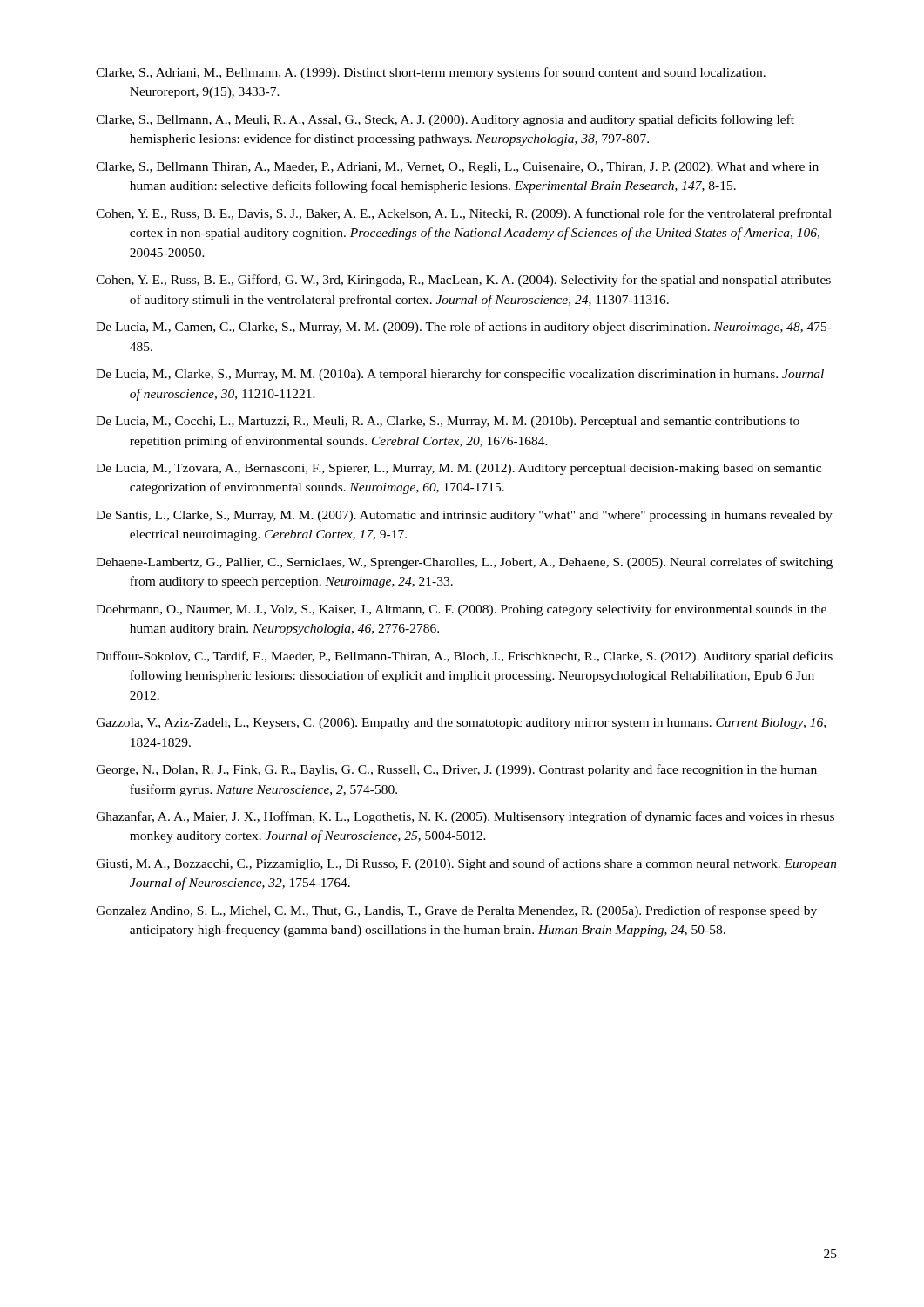The height and width of the screenshot is (1307, 924).
Task: Click on the text starting "De Lucia, M., Tzovara,"
Action: 466,478
